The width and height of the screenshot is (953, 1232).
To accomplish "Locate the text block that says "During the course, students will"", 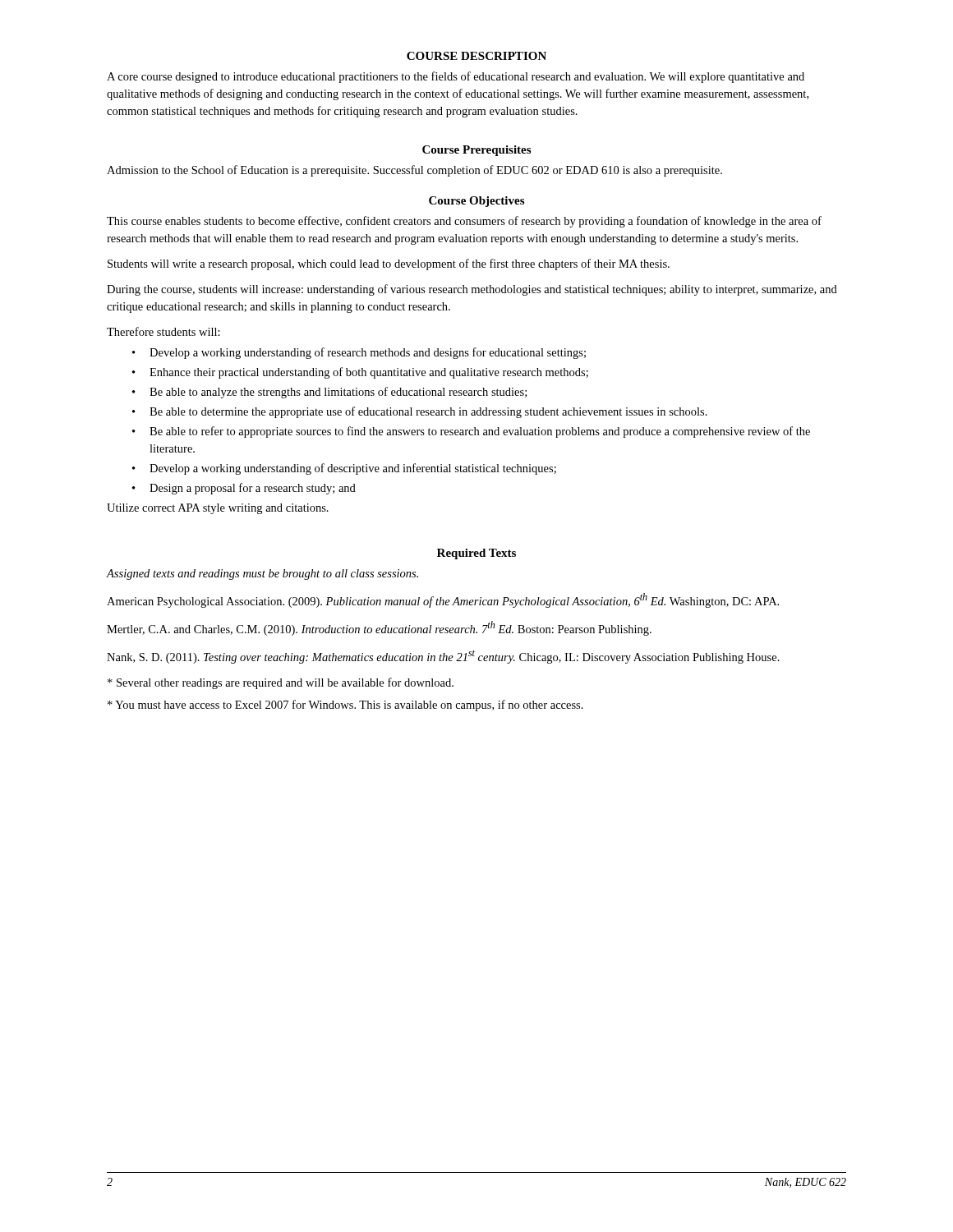I will coord(472,298).
